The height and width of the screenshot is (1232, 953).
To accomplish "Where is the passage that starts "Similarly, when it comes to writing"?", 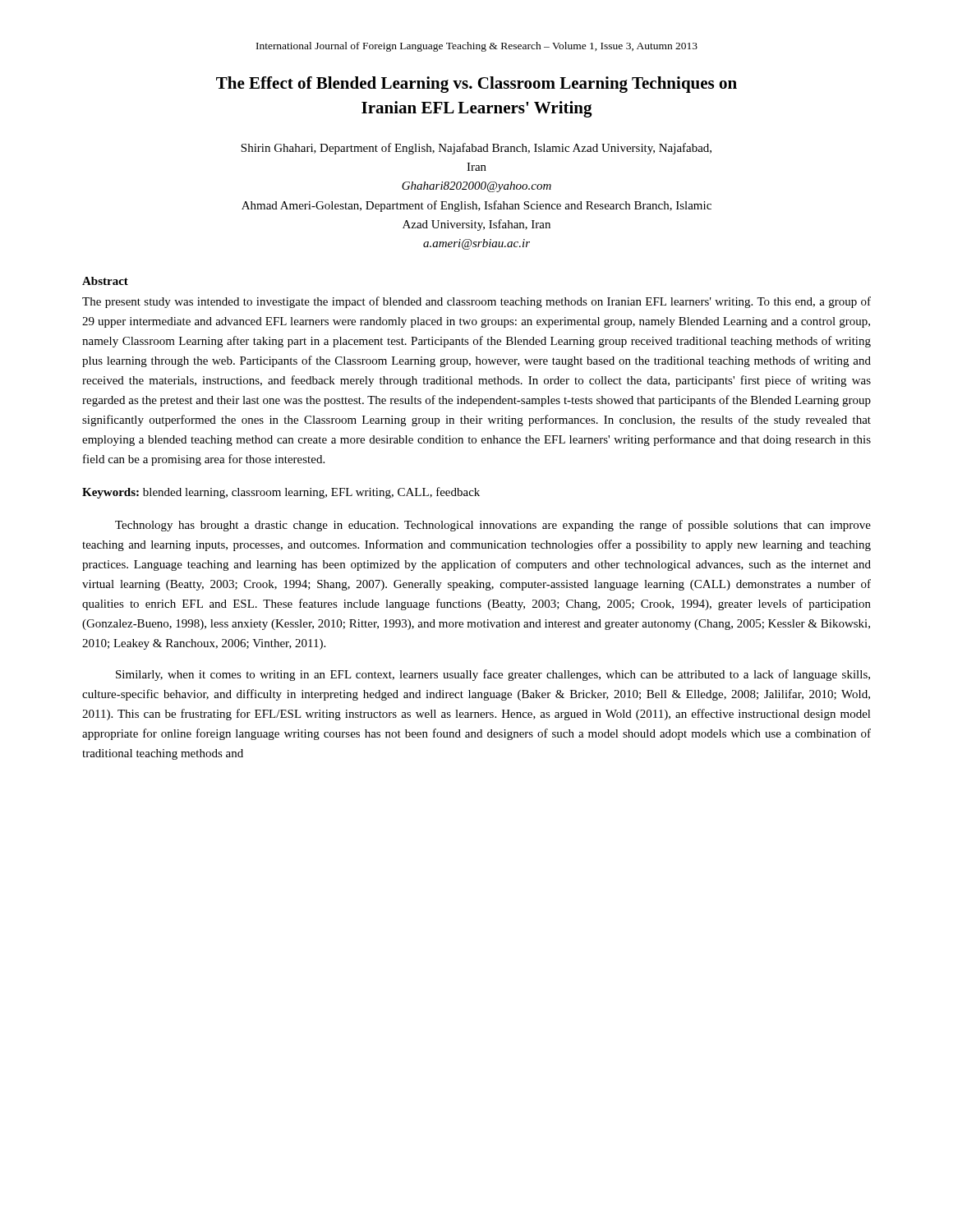I will (x=476, y=714).
